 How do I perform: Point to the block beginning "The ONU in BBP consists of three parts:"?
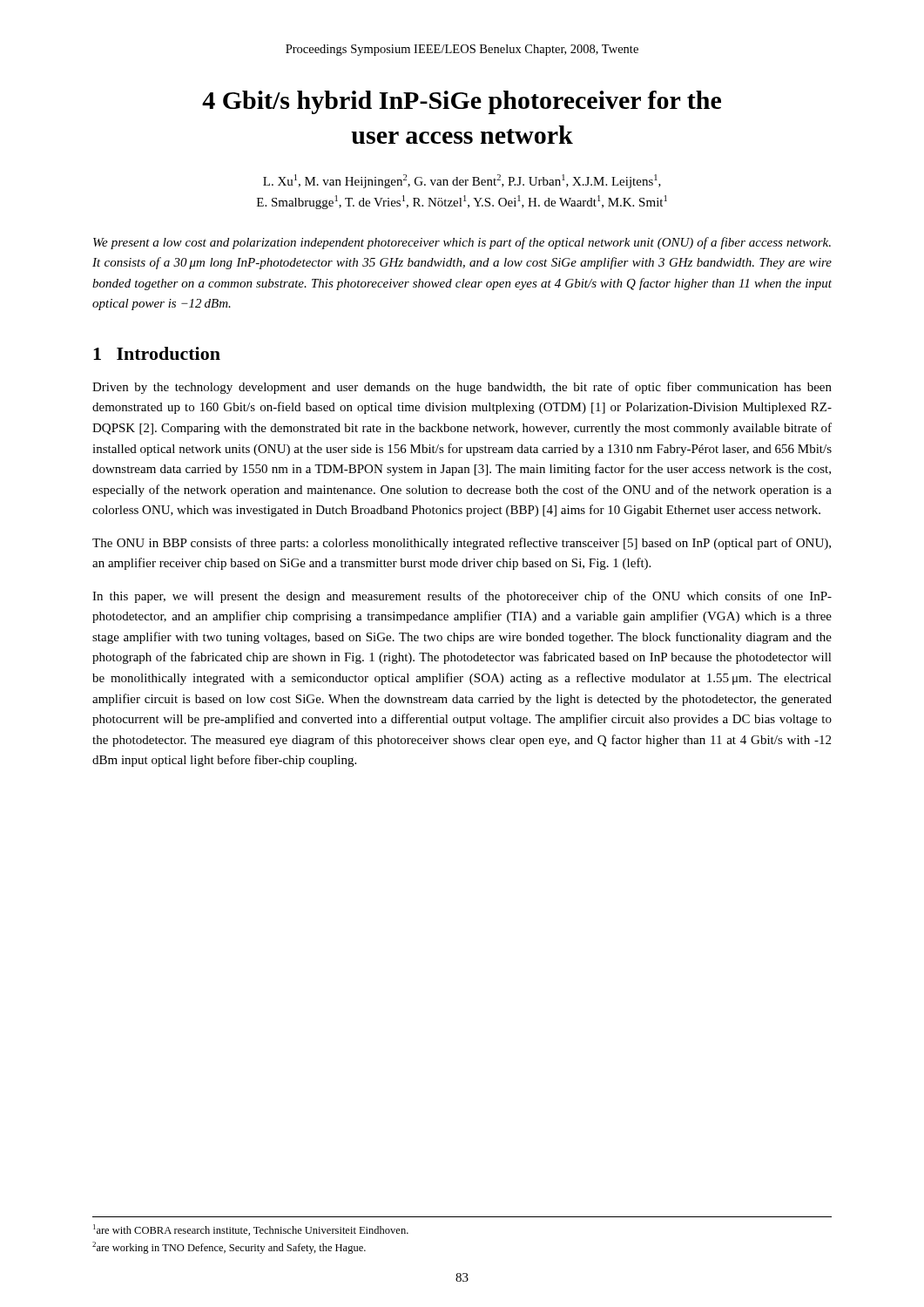(x=462, y=553)
